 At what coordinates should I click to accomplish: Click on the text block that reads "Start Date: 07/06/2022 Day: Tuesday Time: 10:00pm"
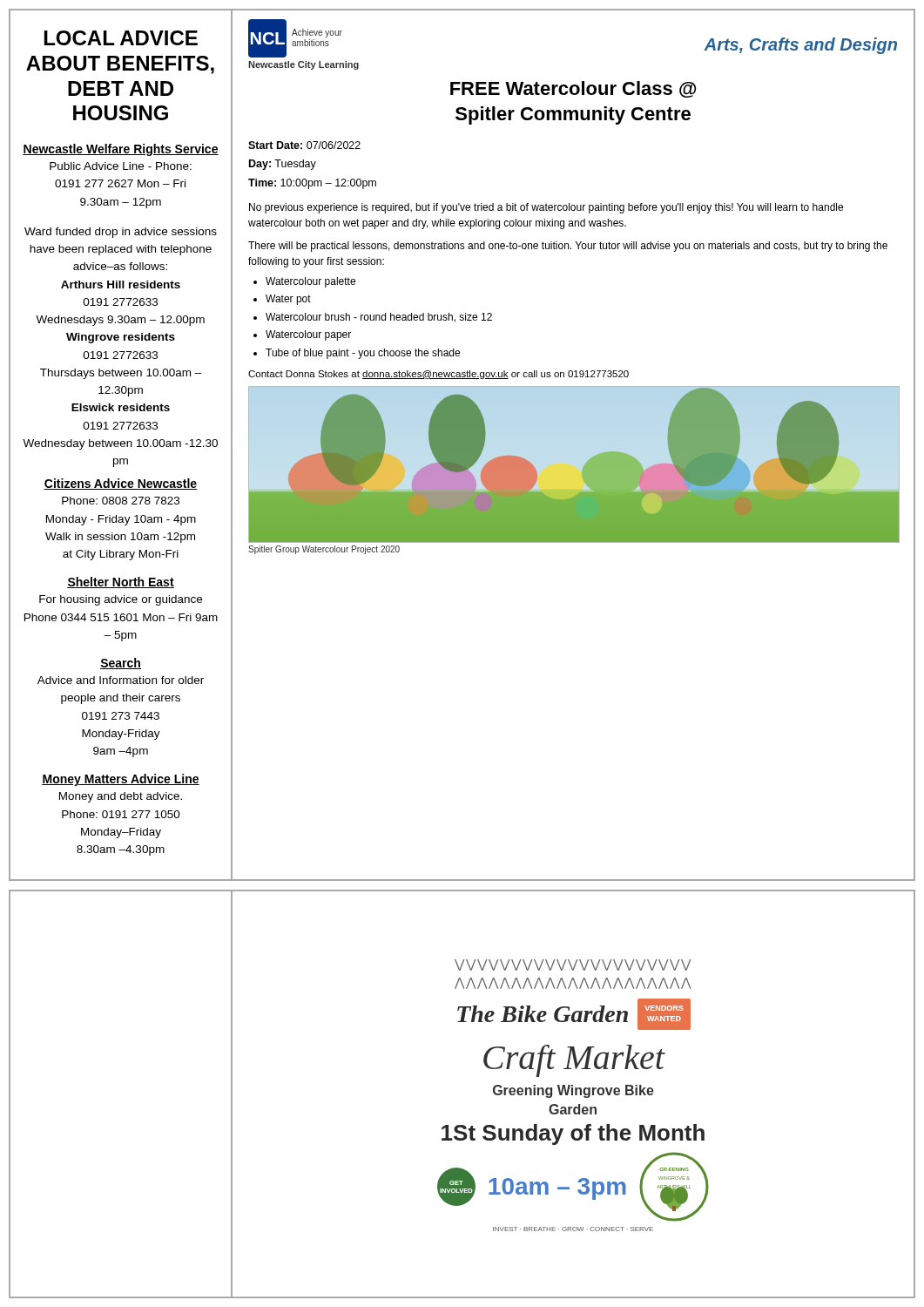tap(313, 164)
